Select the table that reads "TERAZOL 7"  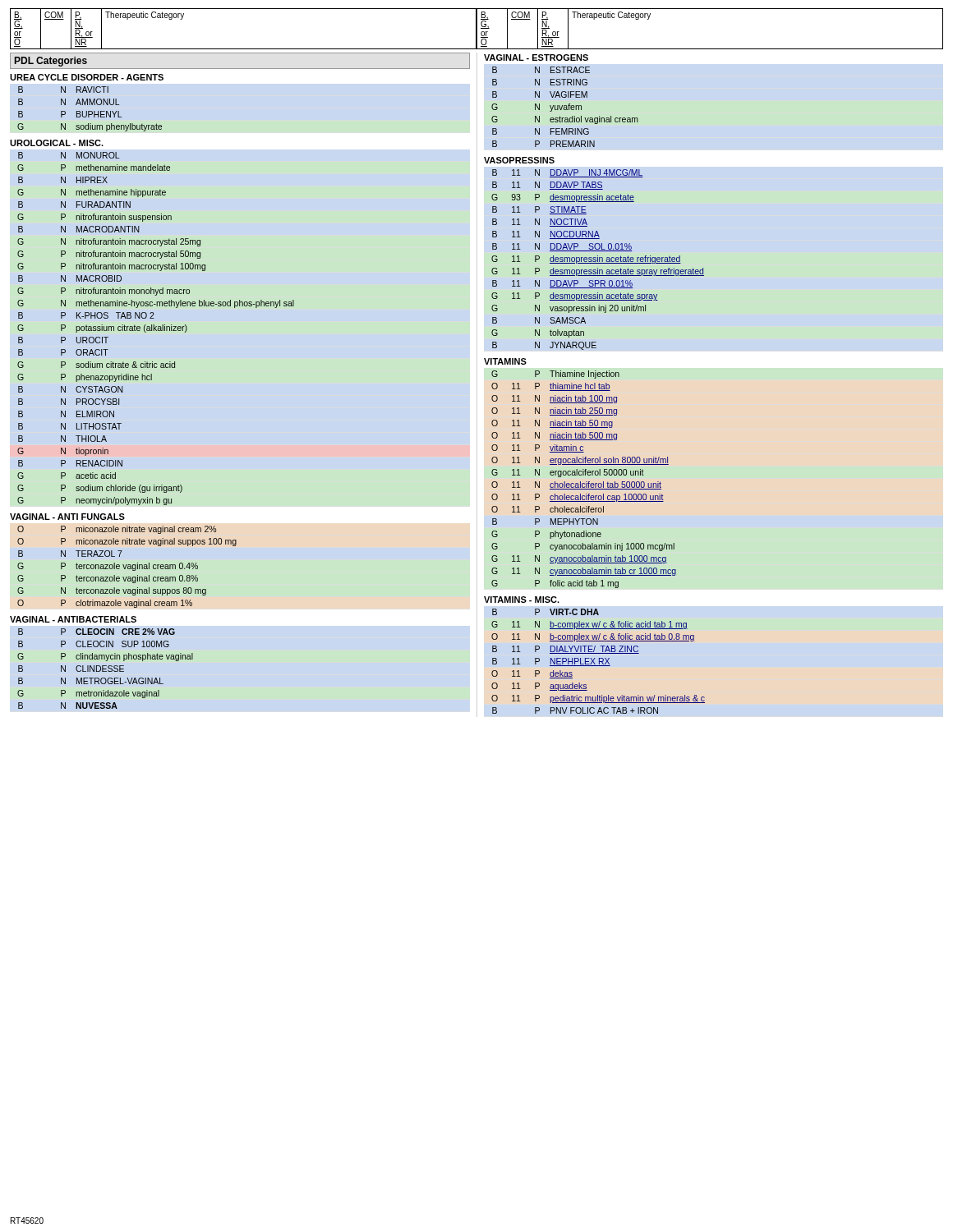[240, 566]
